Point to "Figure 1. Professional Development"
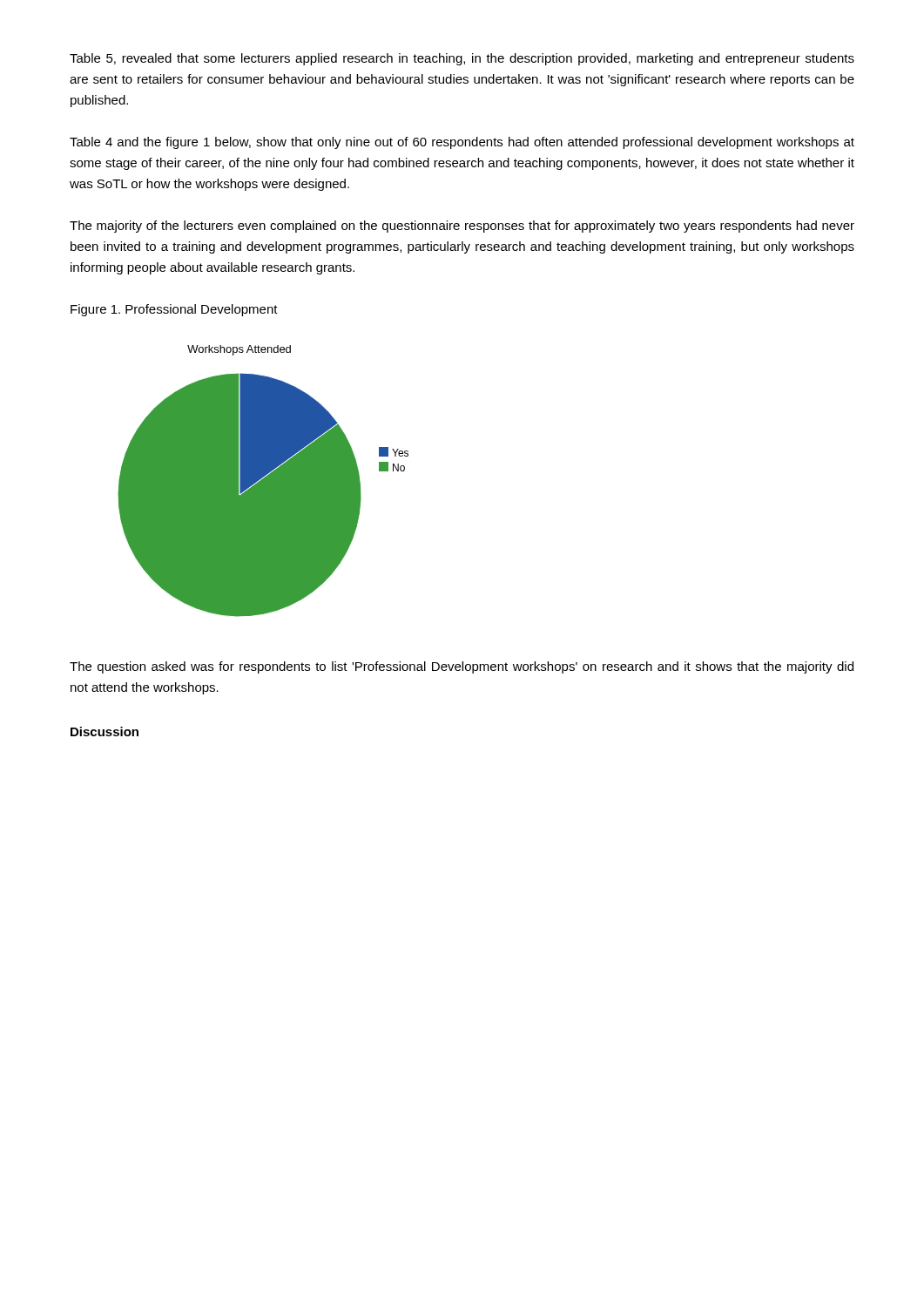924x1307 pixels. (x=174, y=309)
